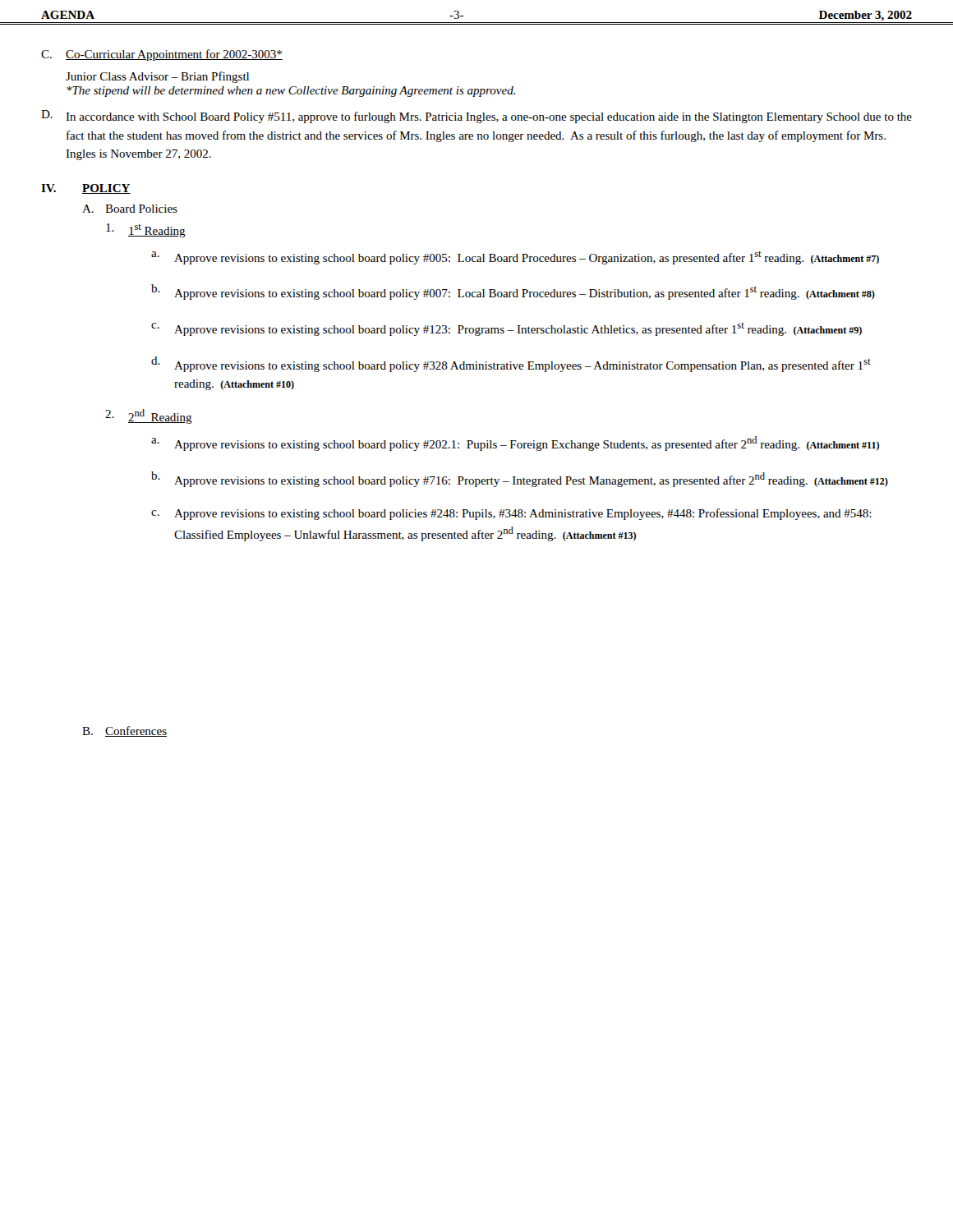Locate the passage starting "C. Co-Curricular Appointment for 2002-3003*"
Image resolution: width=953 pixels, height=1232 pixels.
(x=162, y=55)
